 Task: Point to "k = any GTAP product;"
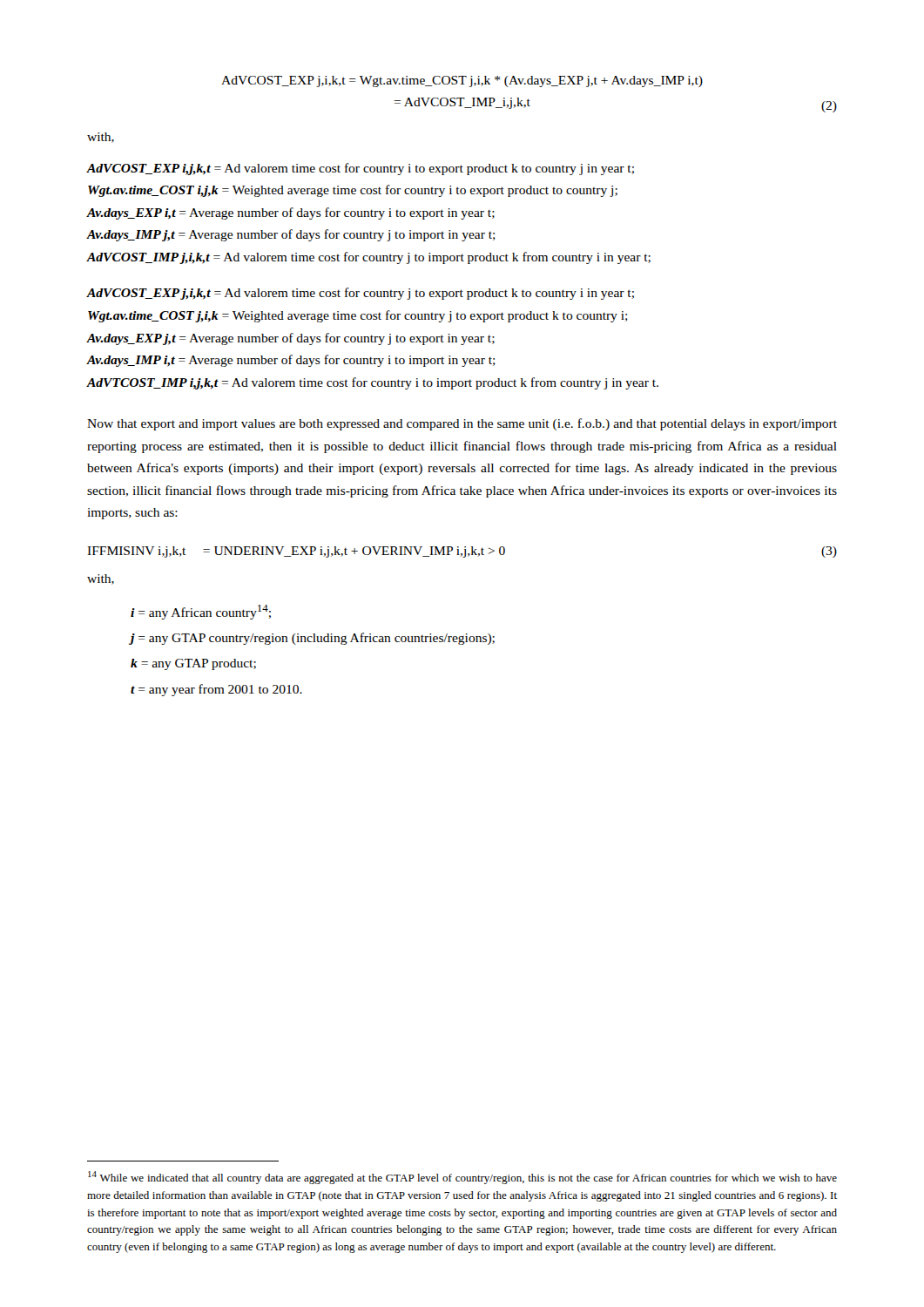click(x=194, y=663)
